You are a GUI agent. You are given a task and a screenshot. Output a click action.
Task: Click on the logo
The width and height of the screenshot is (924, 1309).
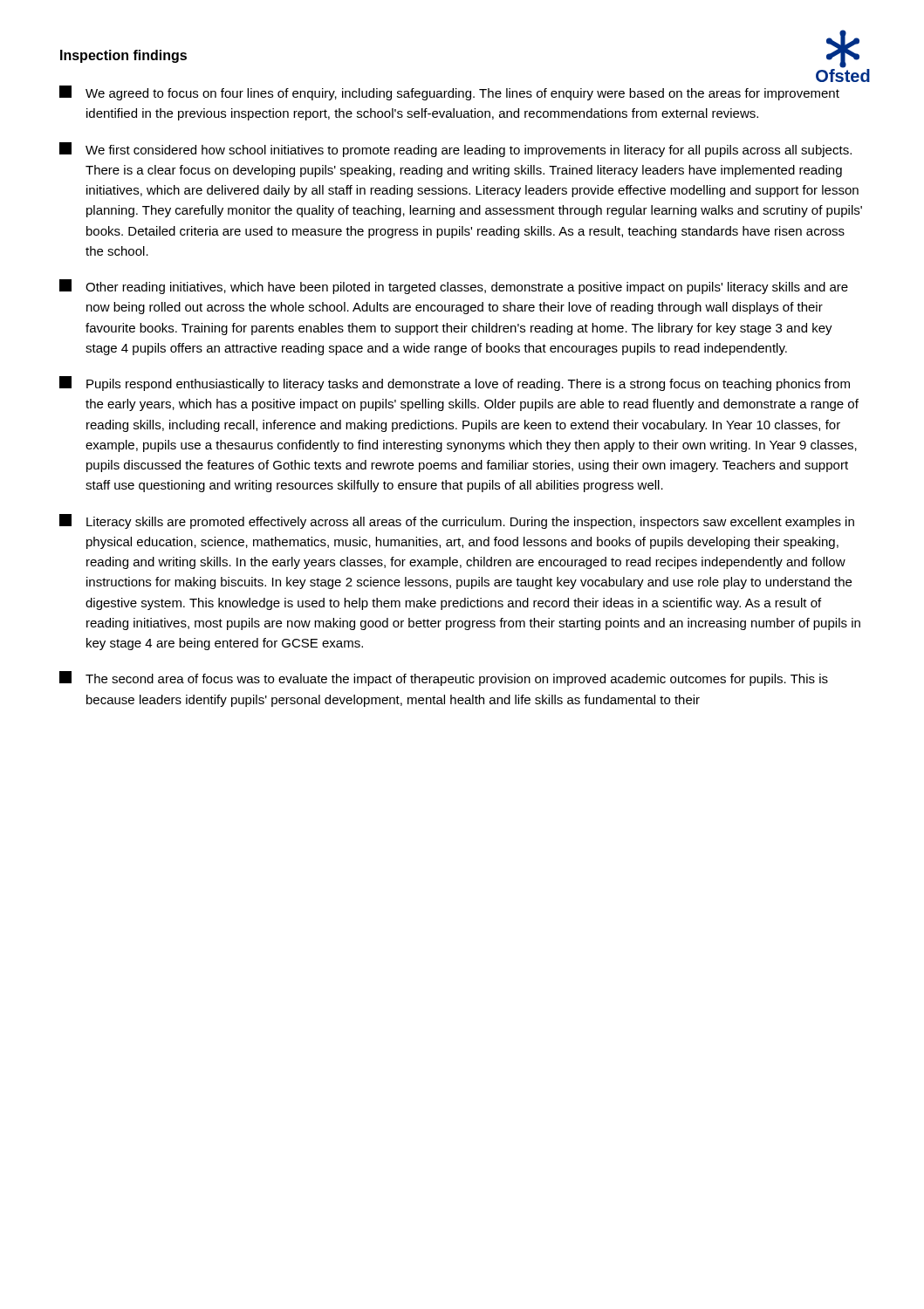[843, 56]
